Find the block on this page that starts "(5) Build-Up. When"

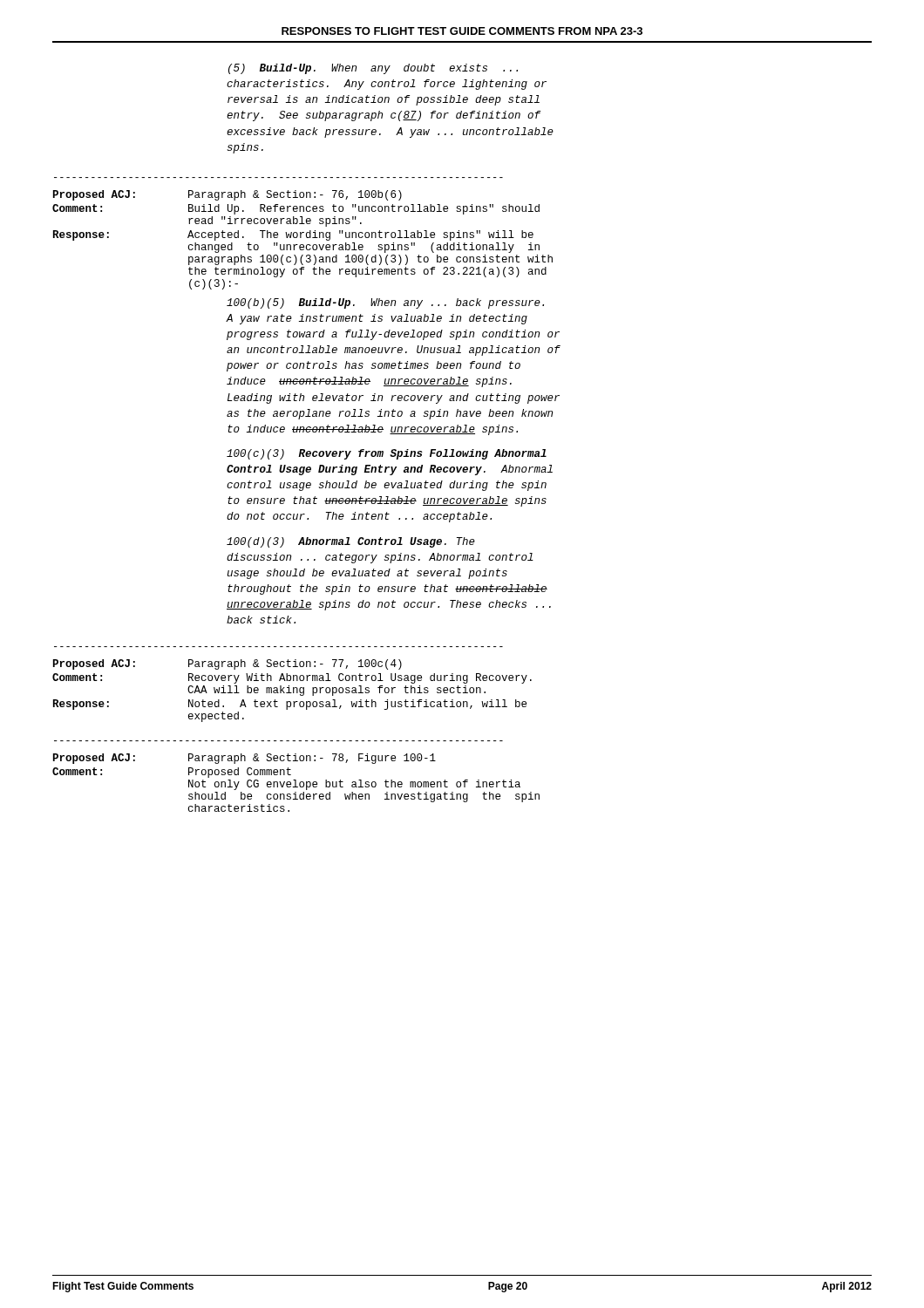pyautogui.click(x=549, y=108)
